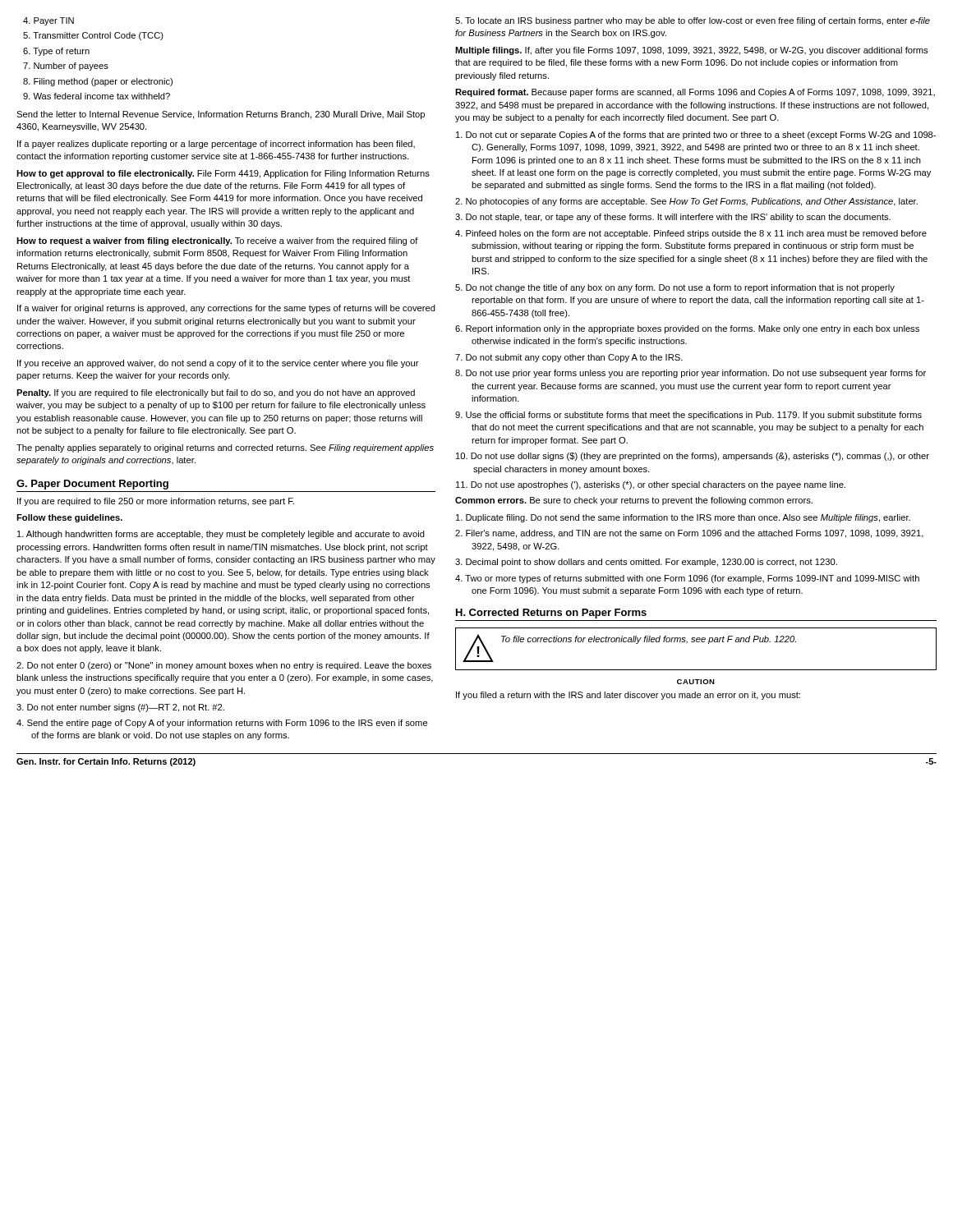953x1232 pixels.
Task: Find "Follow these guidelines." on this page
Action: pyautogui.click(x=70, y=517)
